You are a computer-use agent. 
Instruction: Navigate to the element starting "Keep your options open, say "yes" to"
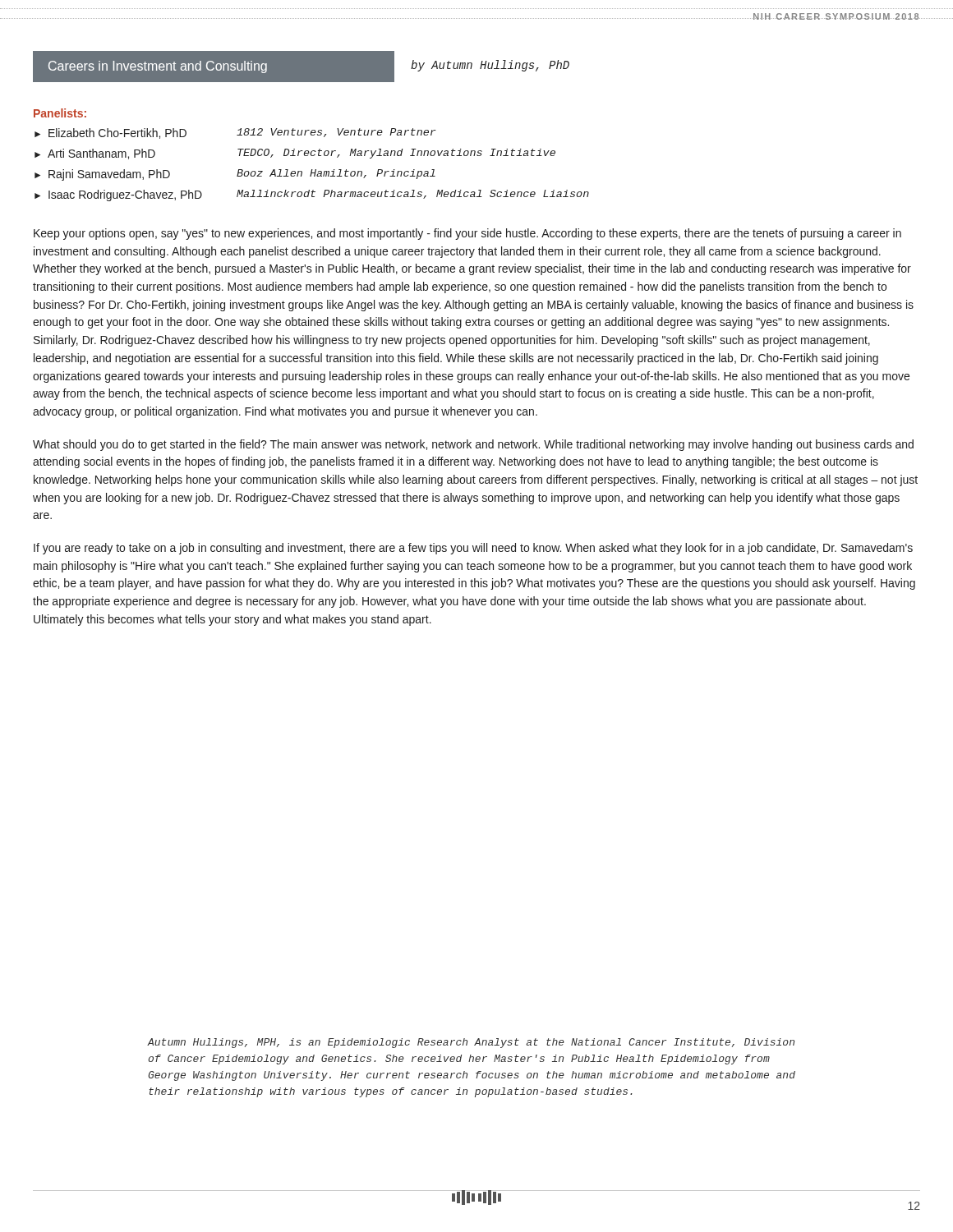pyautogui.click(x=476, y=323)
